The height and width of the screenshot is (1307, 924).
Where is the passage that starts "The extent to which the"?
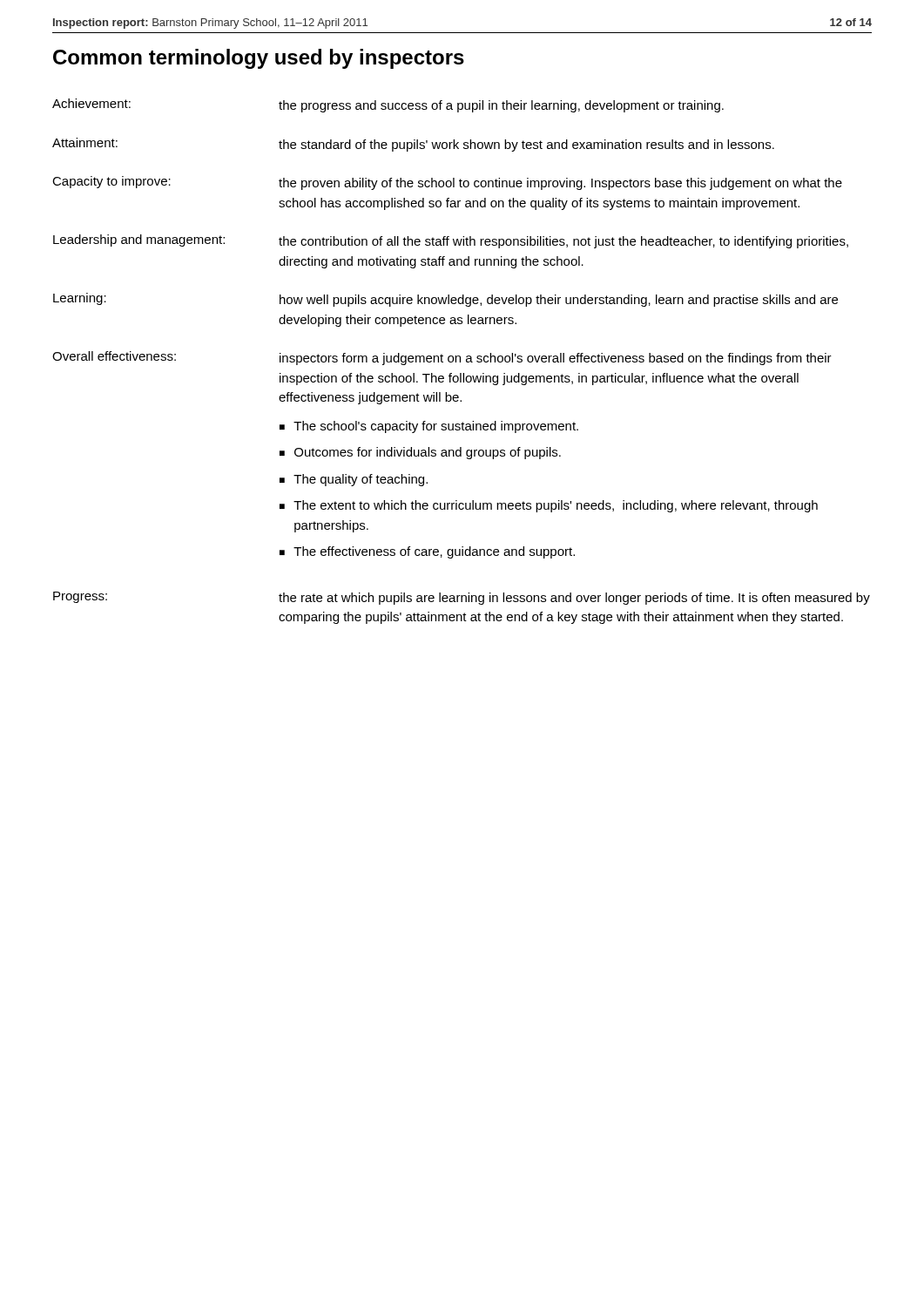556,515
